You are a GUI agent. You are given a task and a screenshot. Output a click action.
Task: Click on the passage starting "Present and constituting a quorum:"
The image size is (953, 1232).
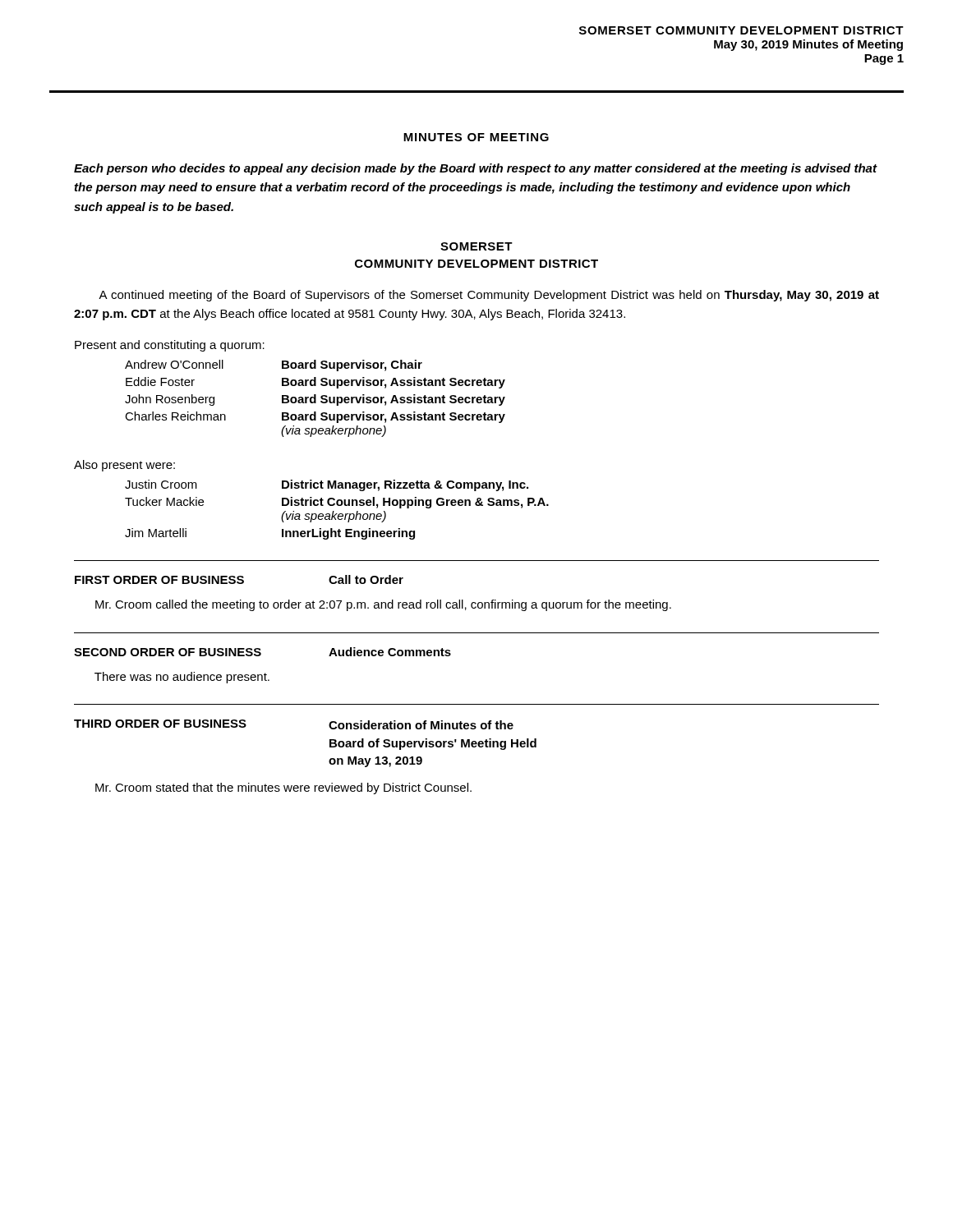pyautogui.click(x=476, y=389)
